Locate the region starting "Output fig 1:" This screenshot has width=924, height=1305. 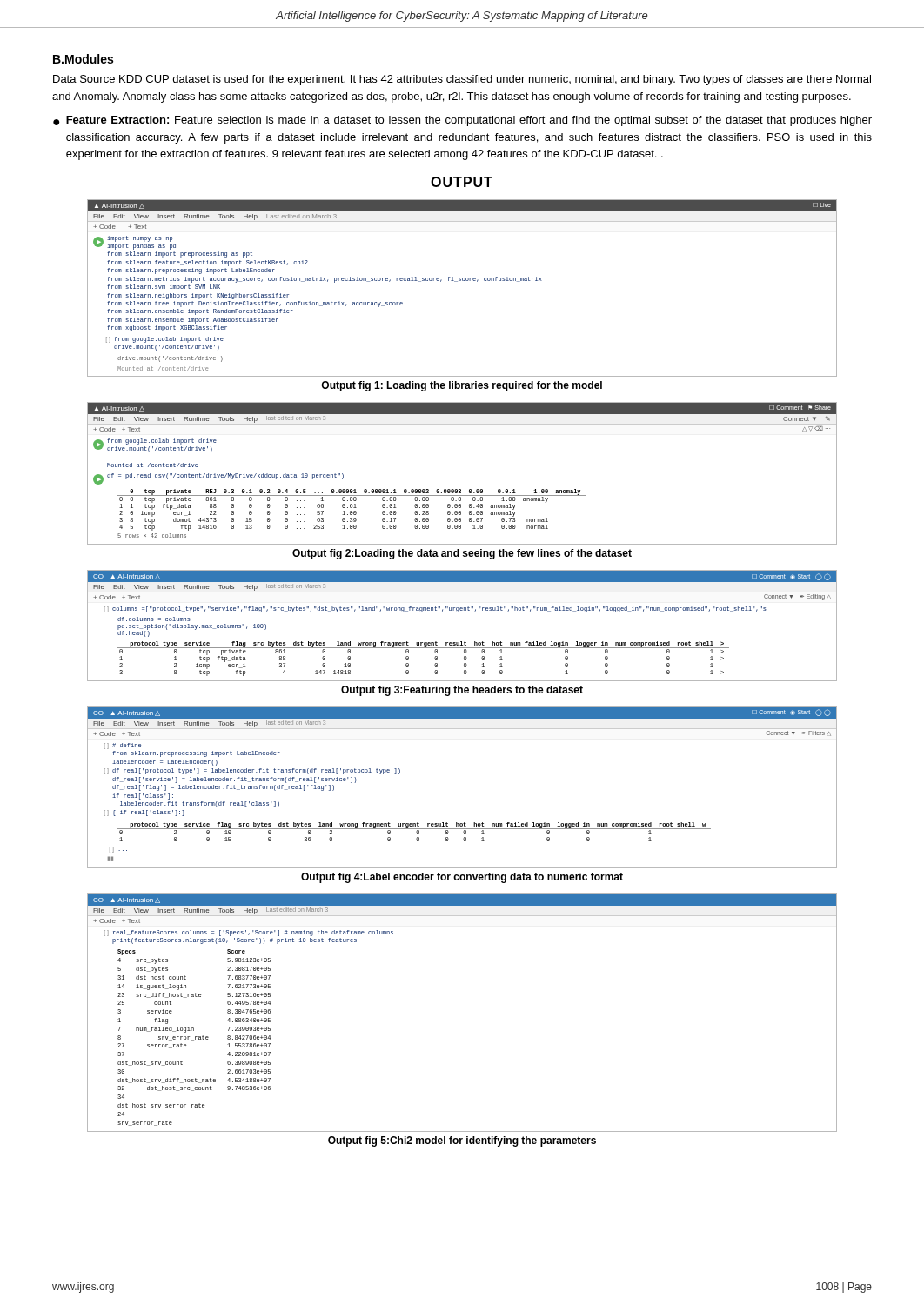pyautogui.click(x=462, y=385)
